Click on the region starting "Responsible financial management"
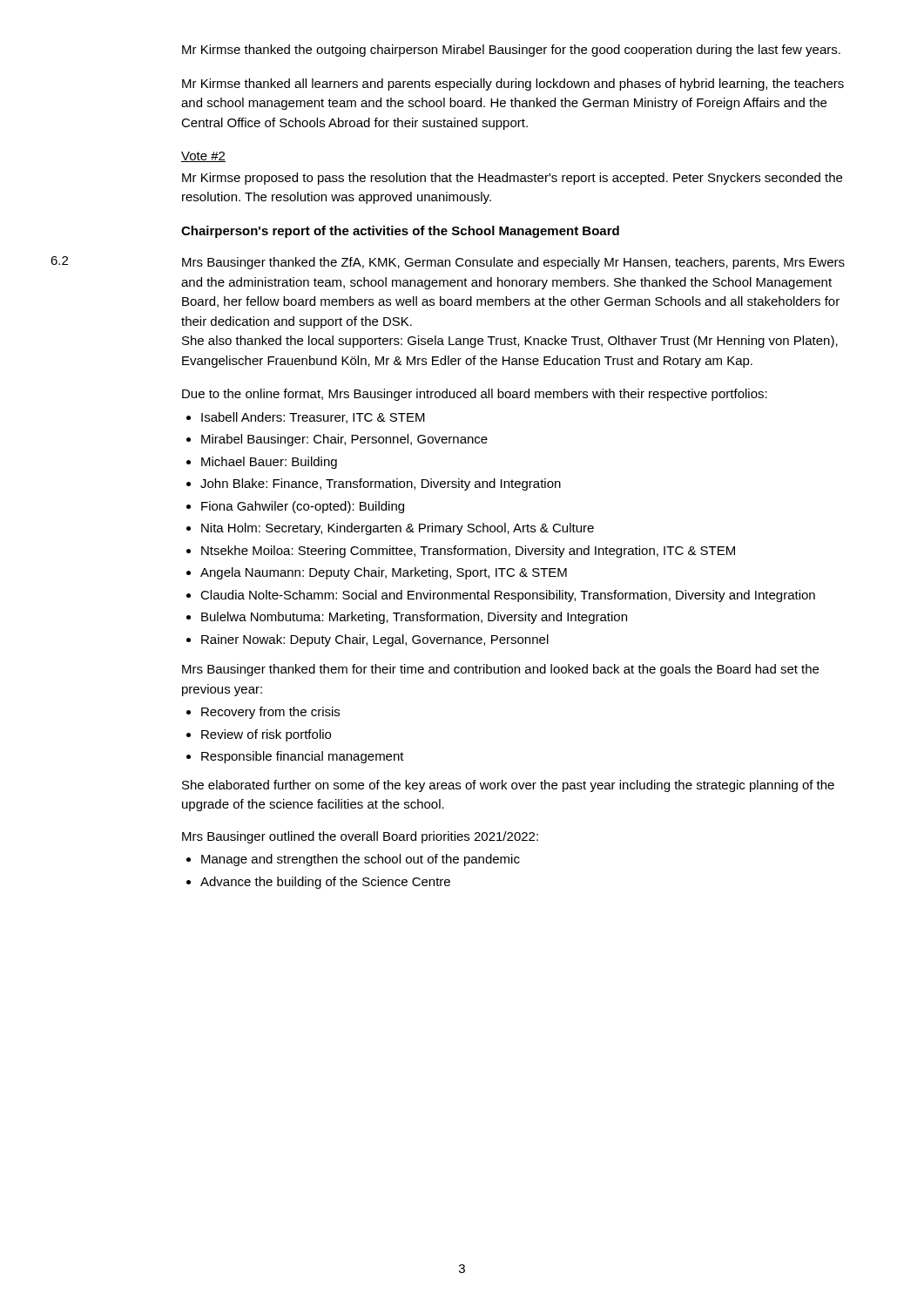Image resolution: width=924 pixels, height=1307 pixels. (302, 756)
